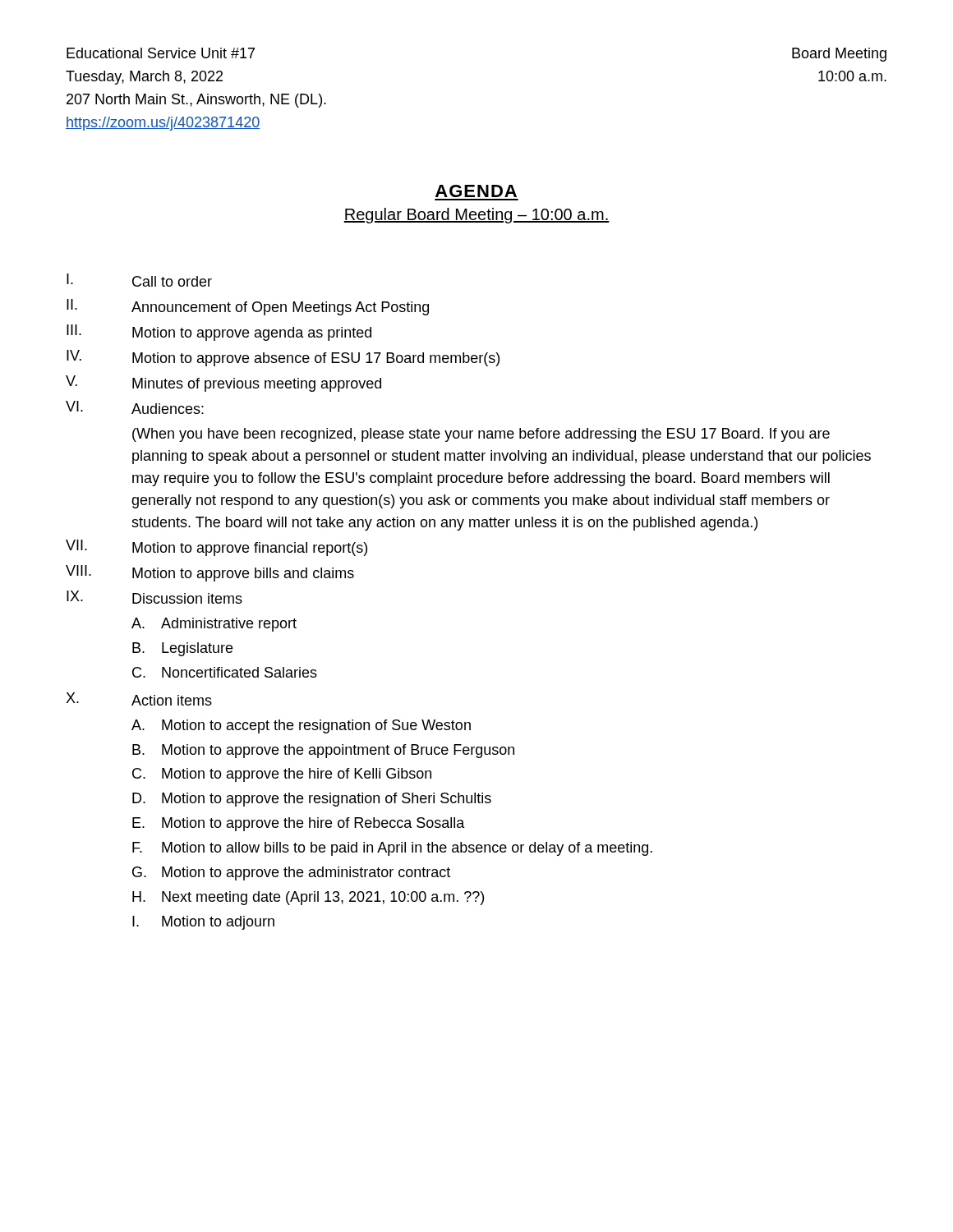953x1232 pixels.
Task: Navigate to the region starting "VI. Audiences: (When you have been recognized,"
Action: click(x=476, y=466)
